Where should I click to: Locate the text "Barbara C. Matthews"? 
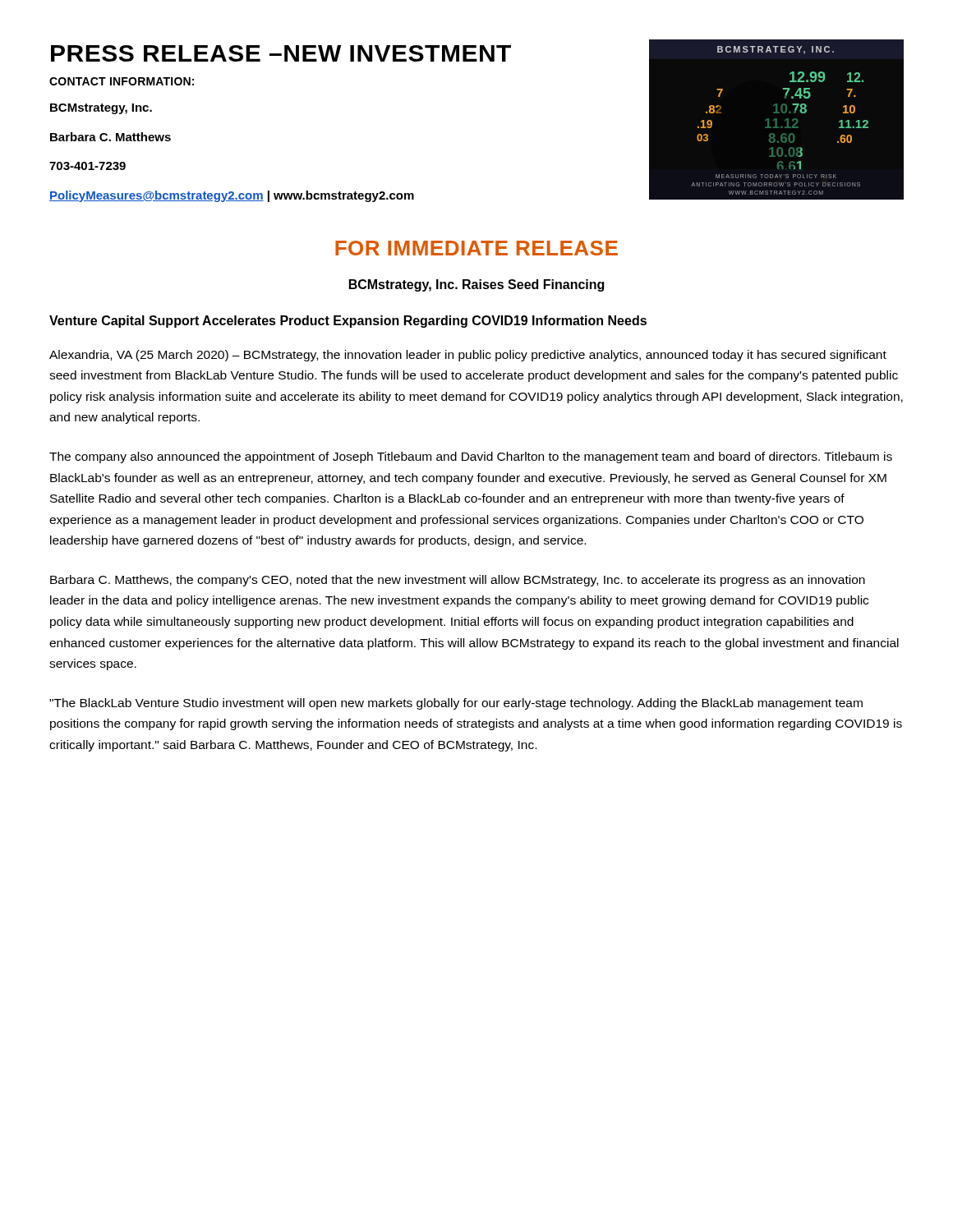110,137
